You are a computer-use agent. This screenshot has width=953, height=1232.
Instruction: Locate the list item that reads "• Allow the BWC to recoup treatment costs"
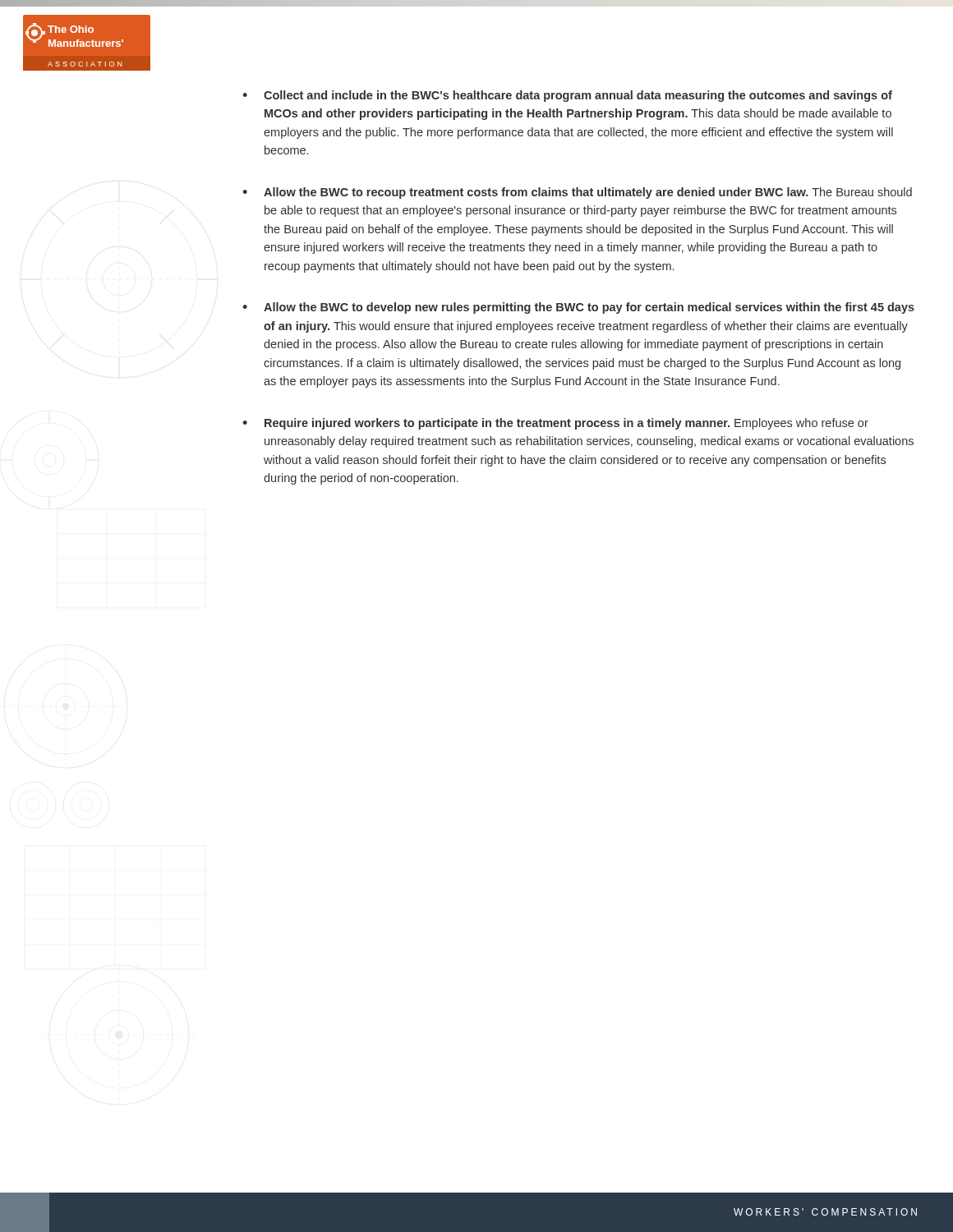(579, 229)
